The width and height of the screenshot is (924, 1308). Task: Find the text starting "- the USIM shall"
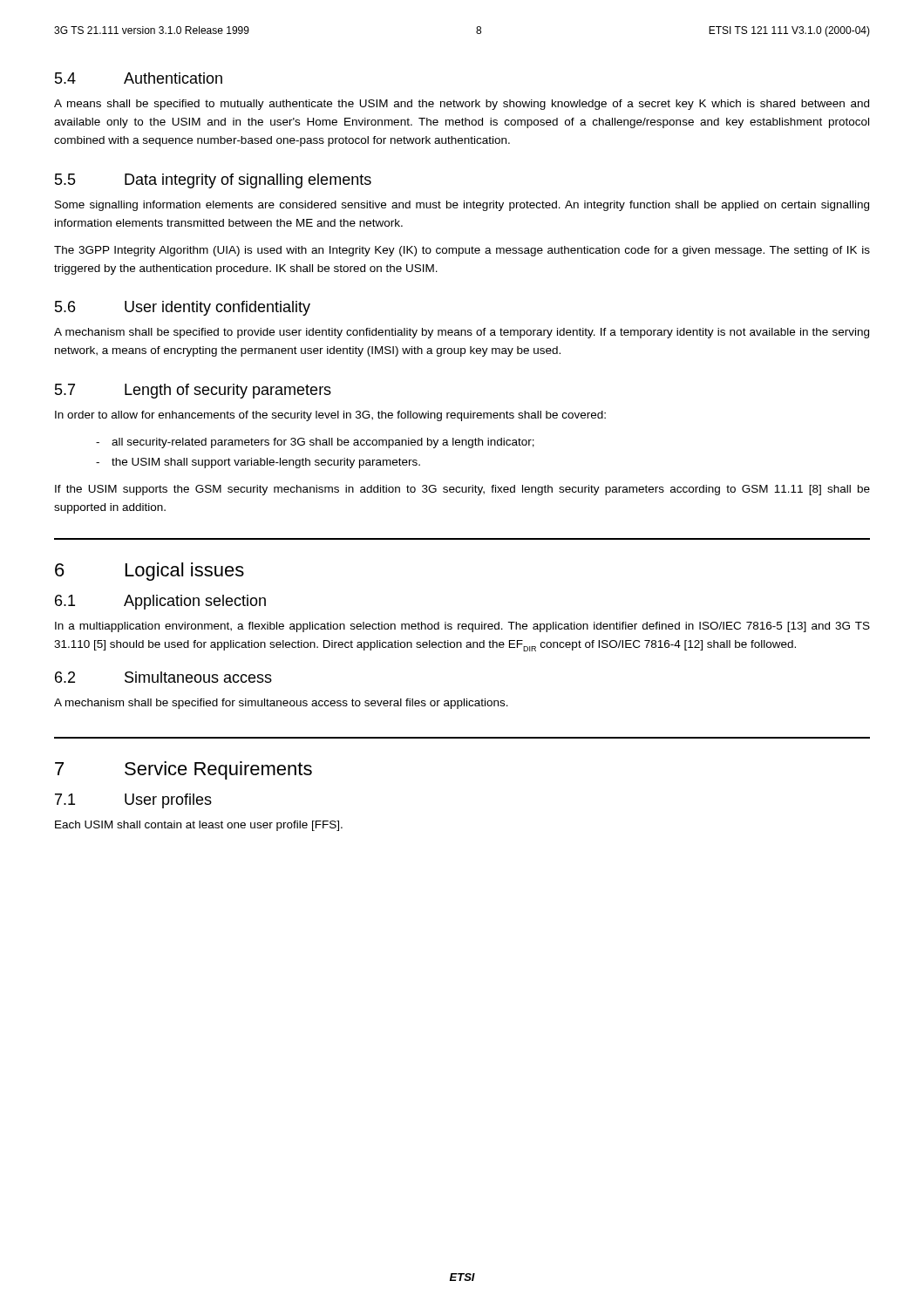(x=258, y=463)
